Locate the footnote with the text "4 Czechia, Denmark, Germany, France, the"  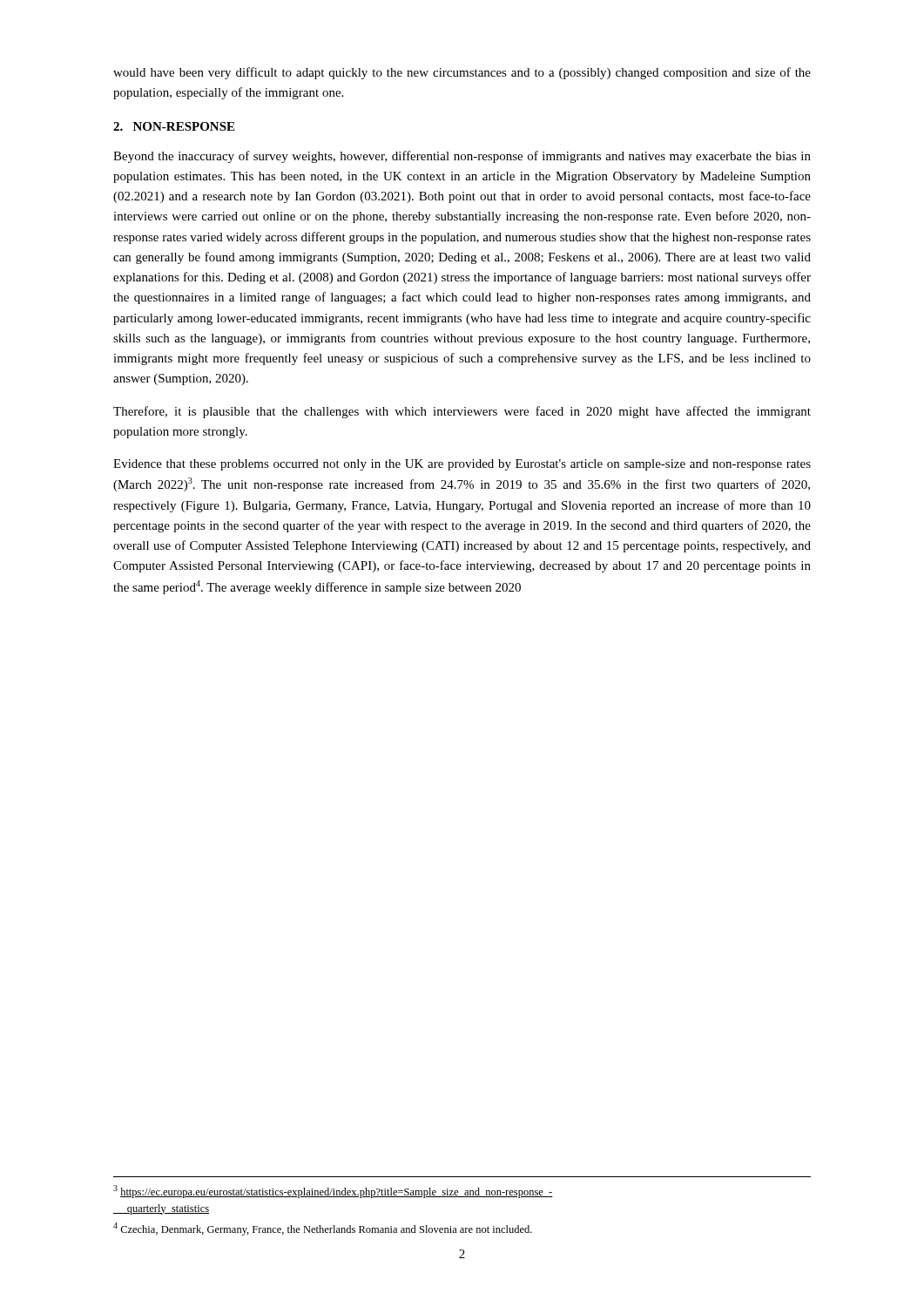coord(323,1228)
